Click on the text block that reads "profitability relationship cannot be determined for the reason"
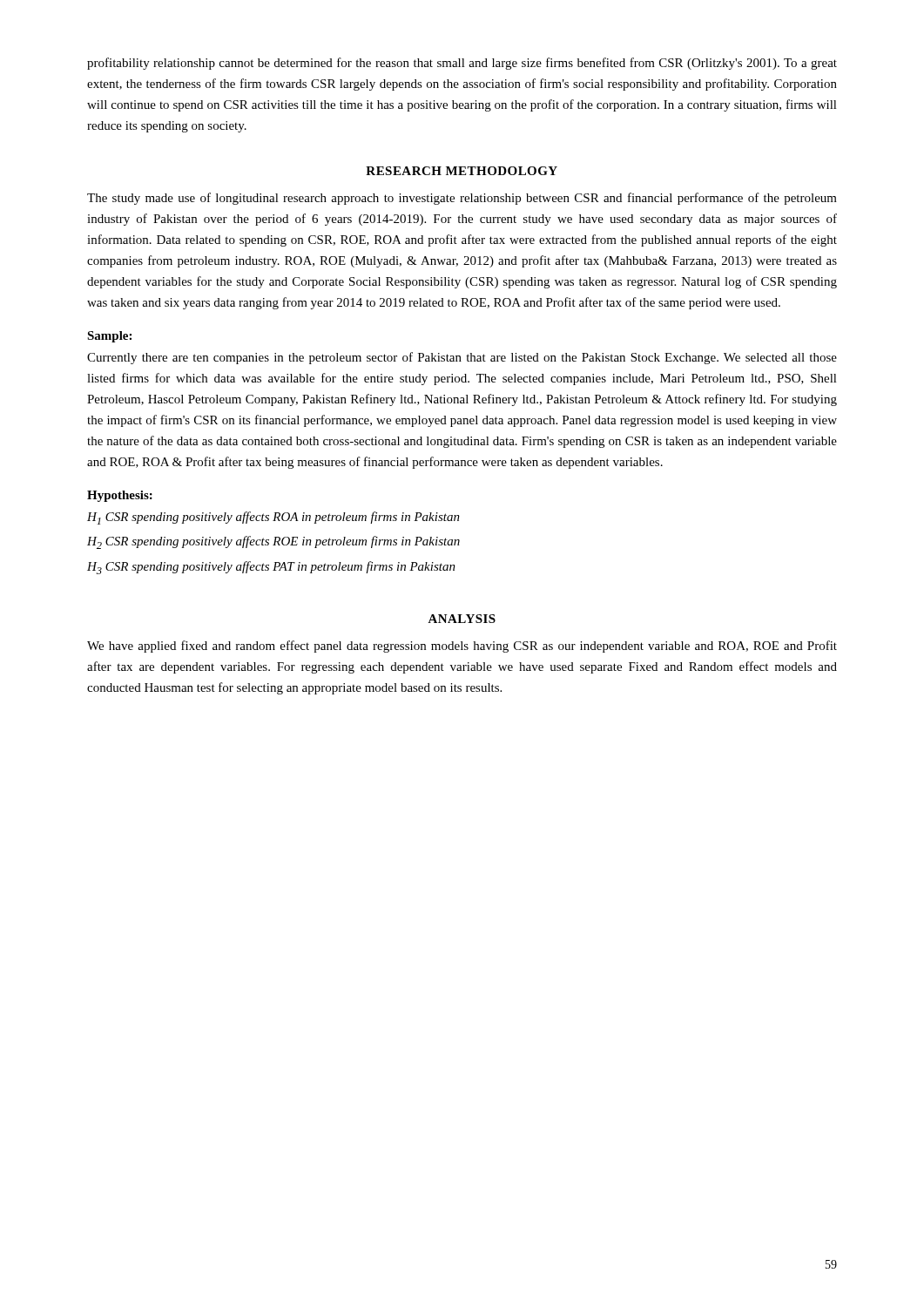 click(462, 94)
